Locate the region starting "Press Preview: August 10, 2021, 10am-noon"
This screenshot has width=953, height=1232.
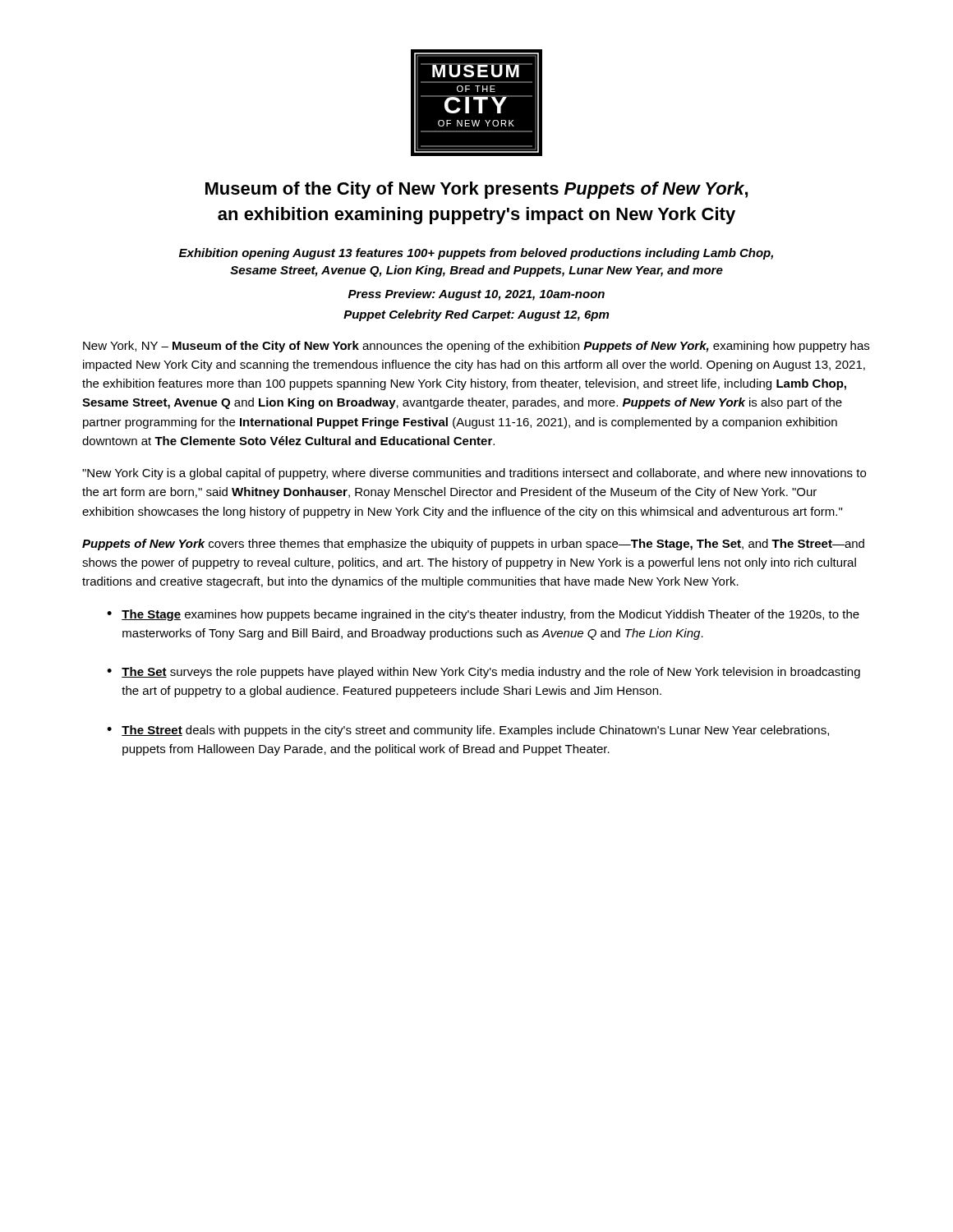point(476,293)
